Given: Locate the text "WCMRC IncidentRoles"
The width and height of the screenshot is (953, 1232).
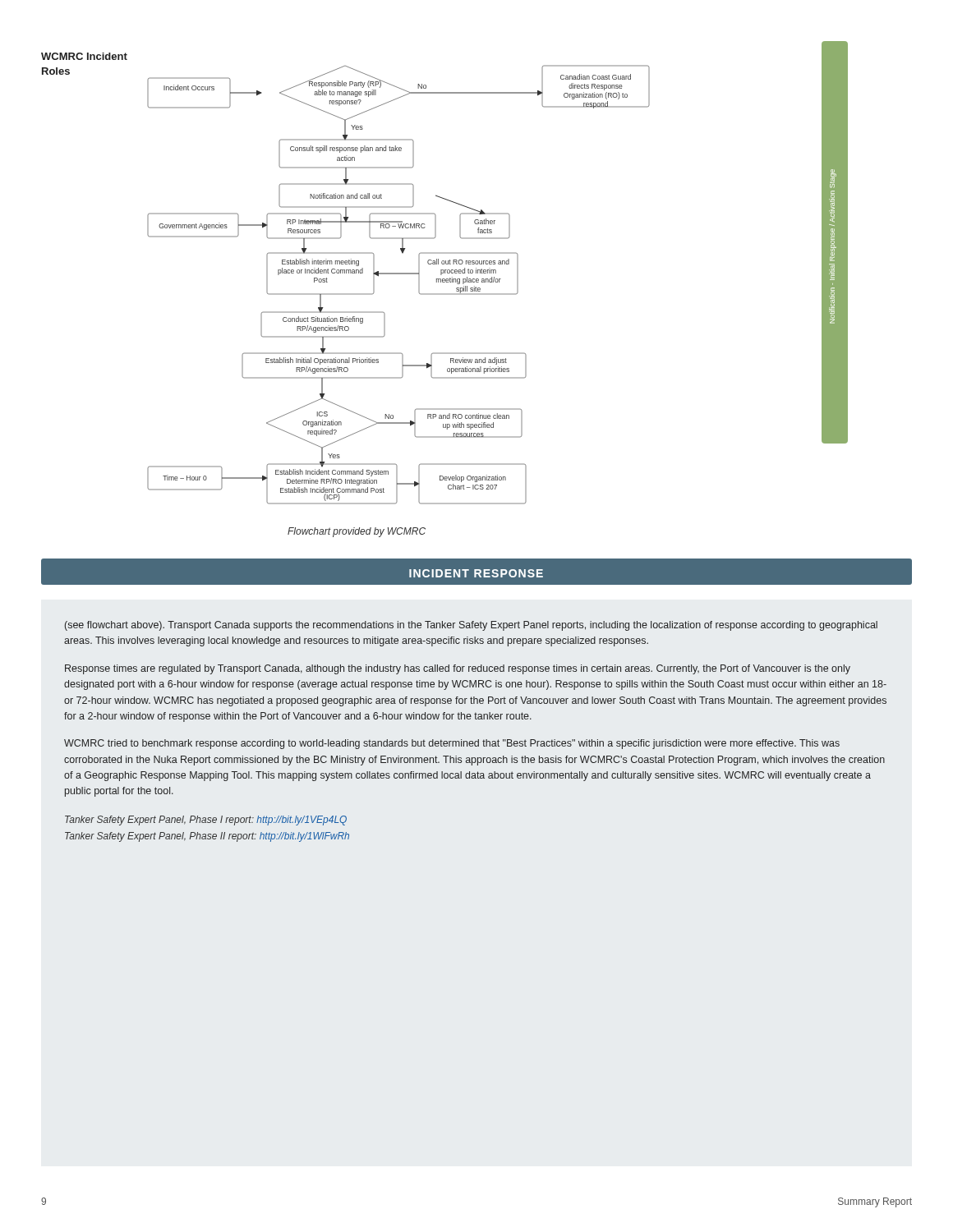Looking at the screenshot, I should coord(84,64).
